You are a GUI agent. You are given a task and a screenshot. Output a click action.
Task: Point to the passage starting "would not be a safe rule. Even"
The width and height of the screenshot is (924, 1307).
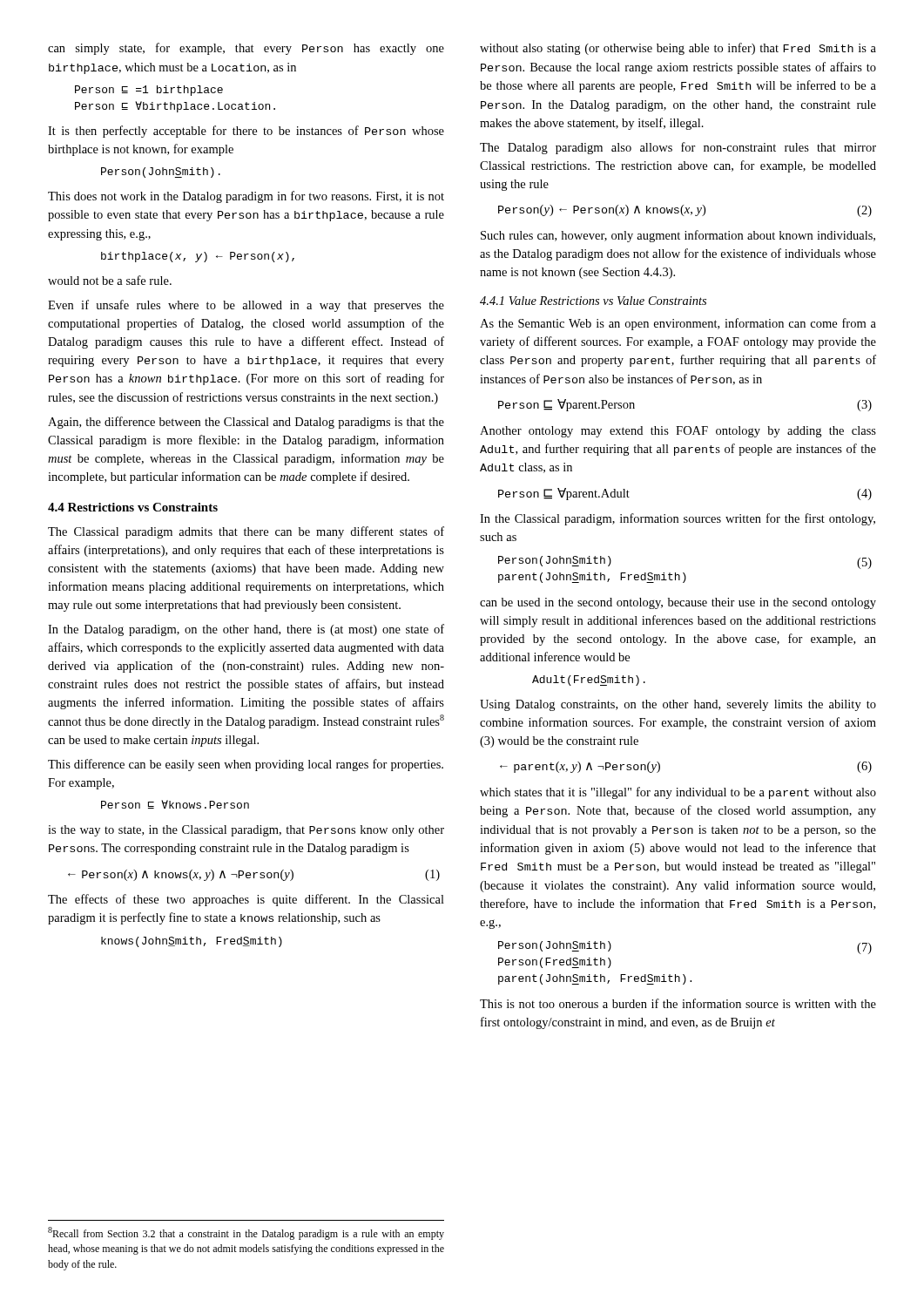(x=246, y=379)
